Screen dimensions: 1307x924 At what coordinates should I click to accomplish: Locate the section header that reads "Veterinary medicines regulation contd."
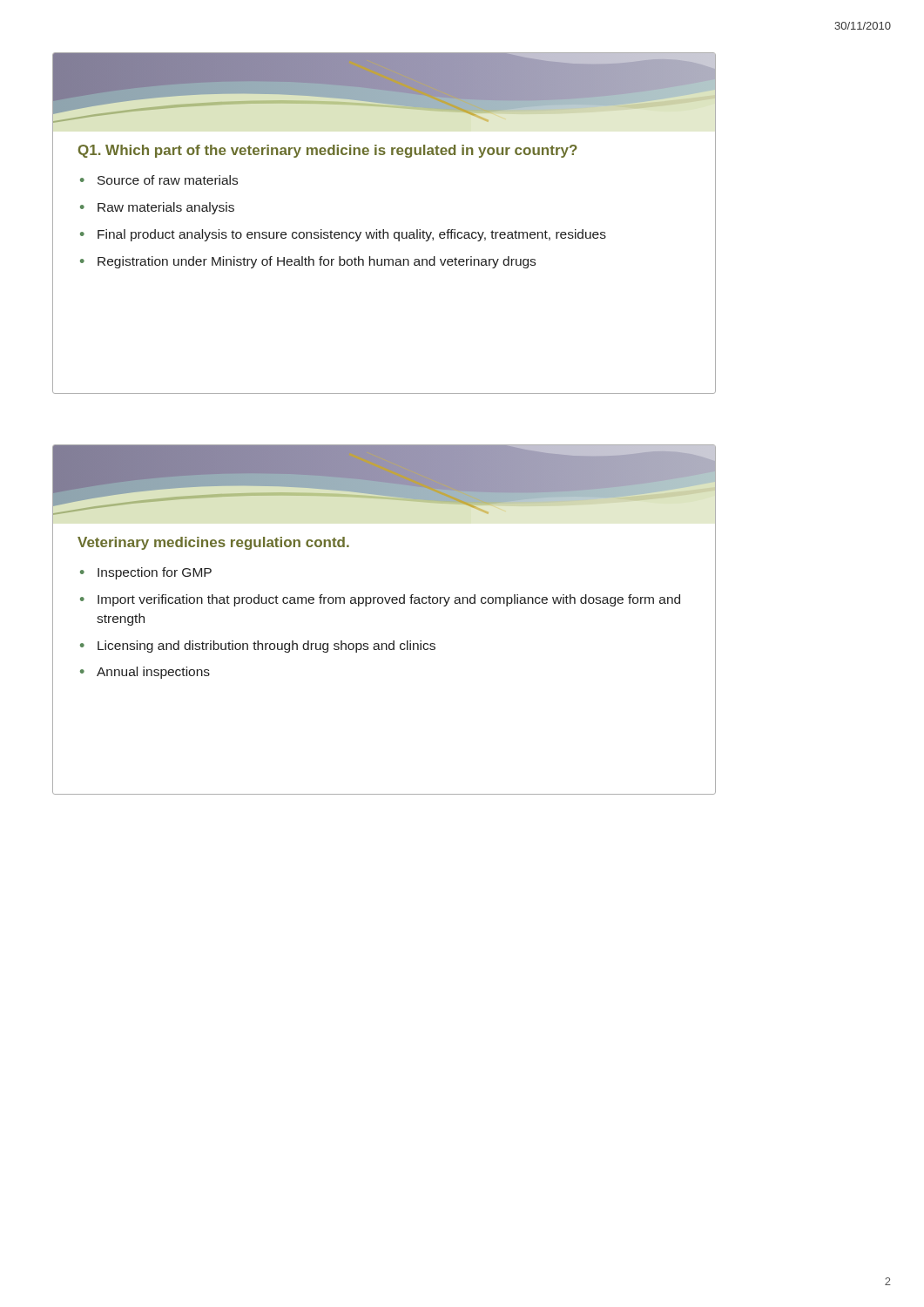click(x=214, y=542)
